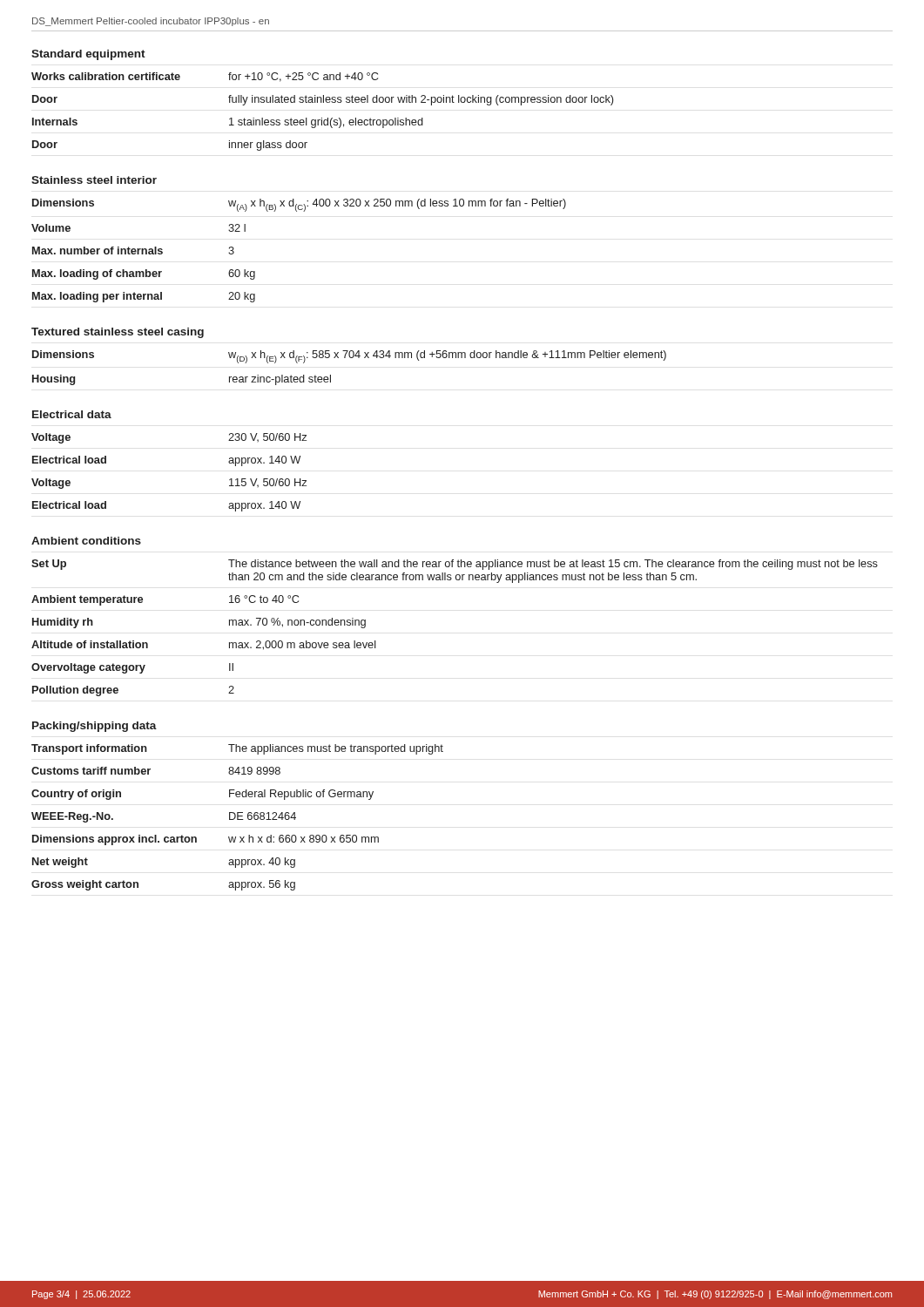Select the table that reads "for +10 °C,"

(462, 110)
